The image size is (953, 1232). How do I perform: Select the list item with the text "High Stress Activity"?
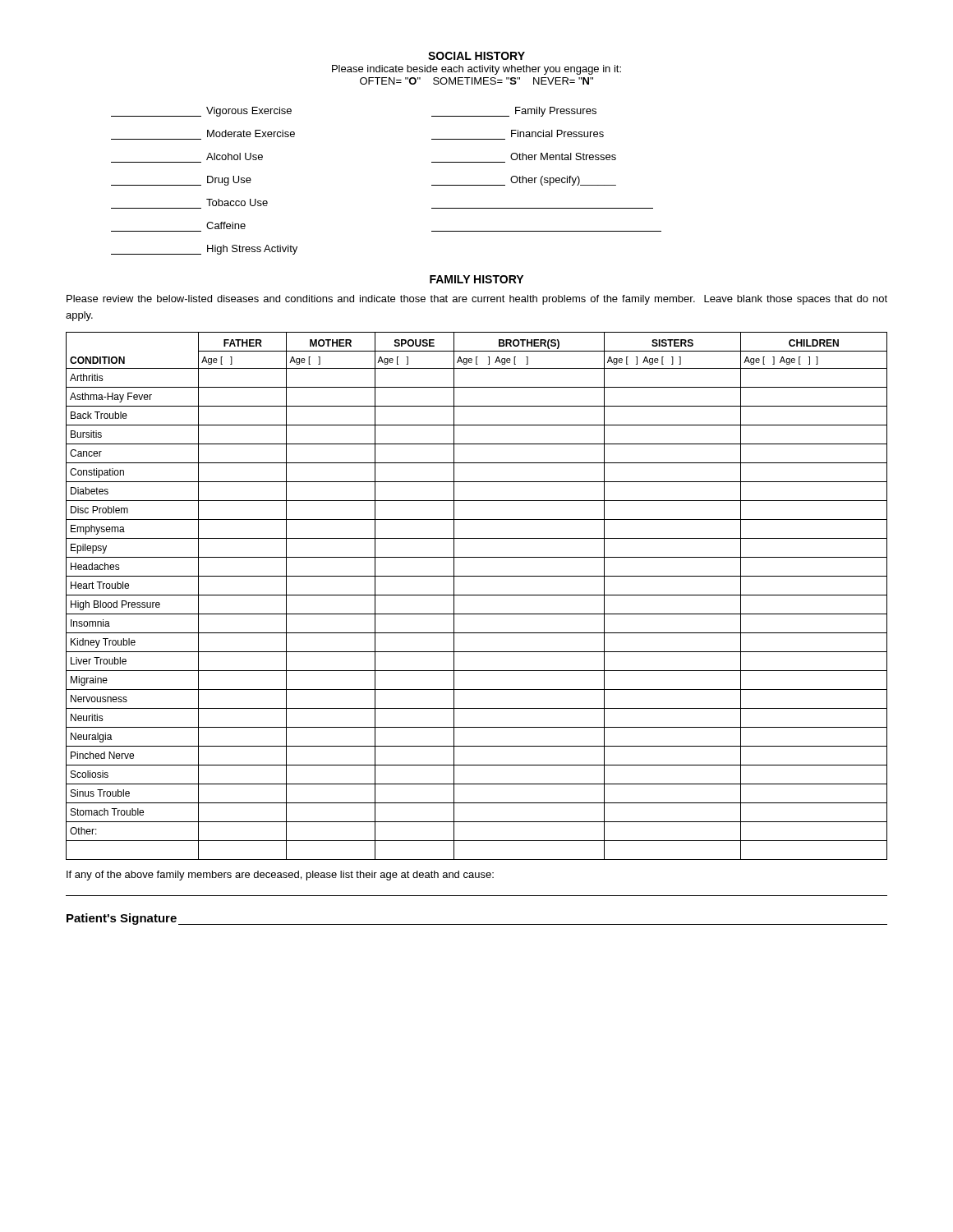[x=204, y=248]
